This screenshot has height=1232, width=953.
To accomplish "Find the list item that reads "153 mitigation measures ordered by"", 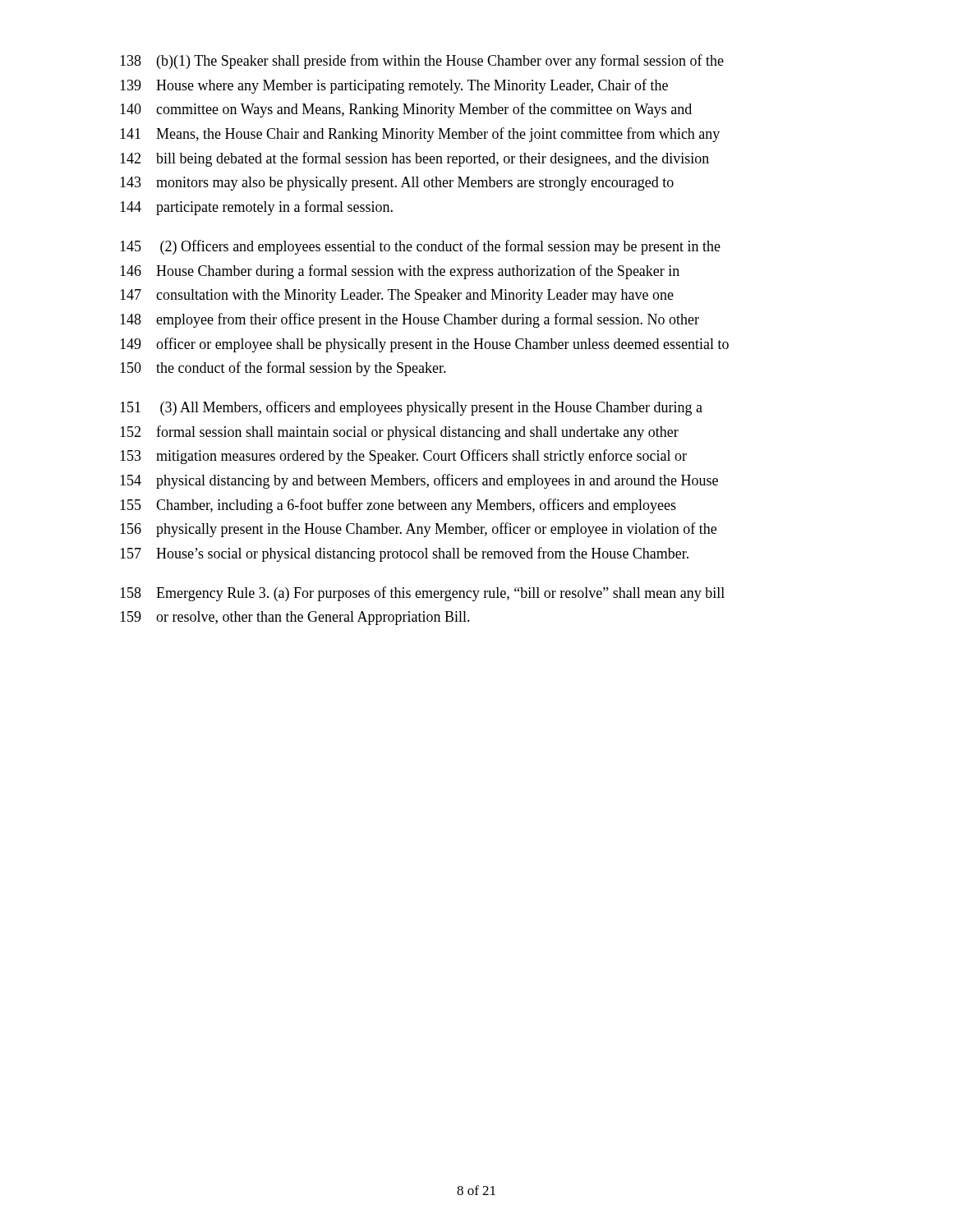I will click(476, 457).
